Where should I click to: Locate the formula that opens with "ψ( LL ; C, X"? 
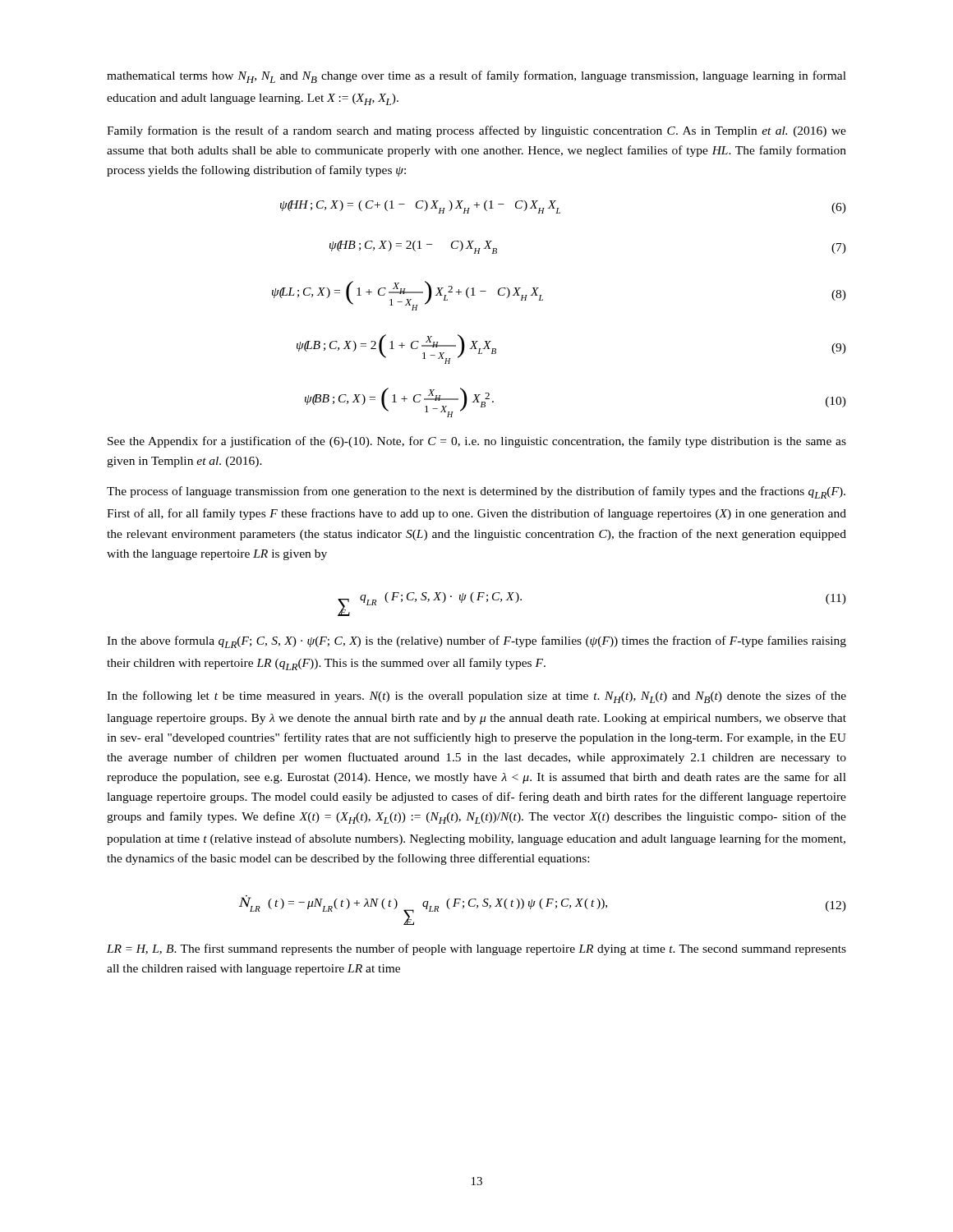click(x=559, y=294)
